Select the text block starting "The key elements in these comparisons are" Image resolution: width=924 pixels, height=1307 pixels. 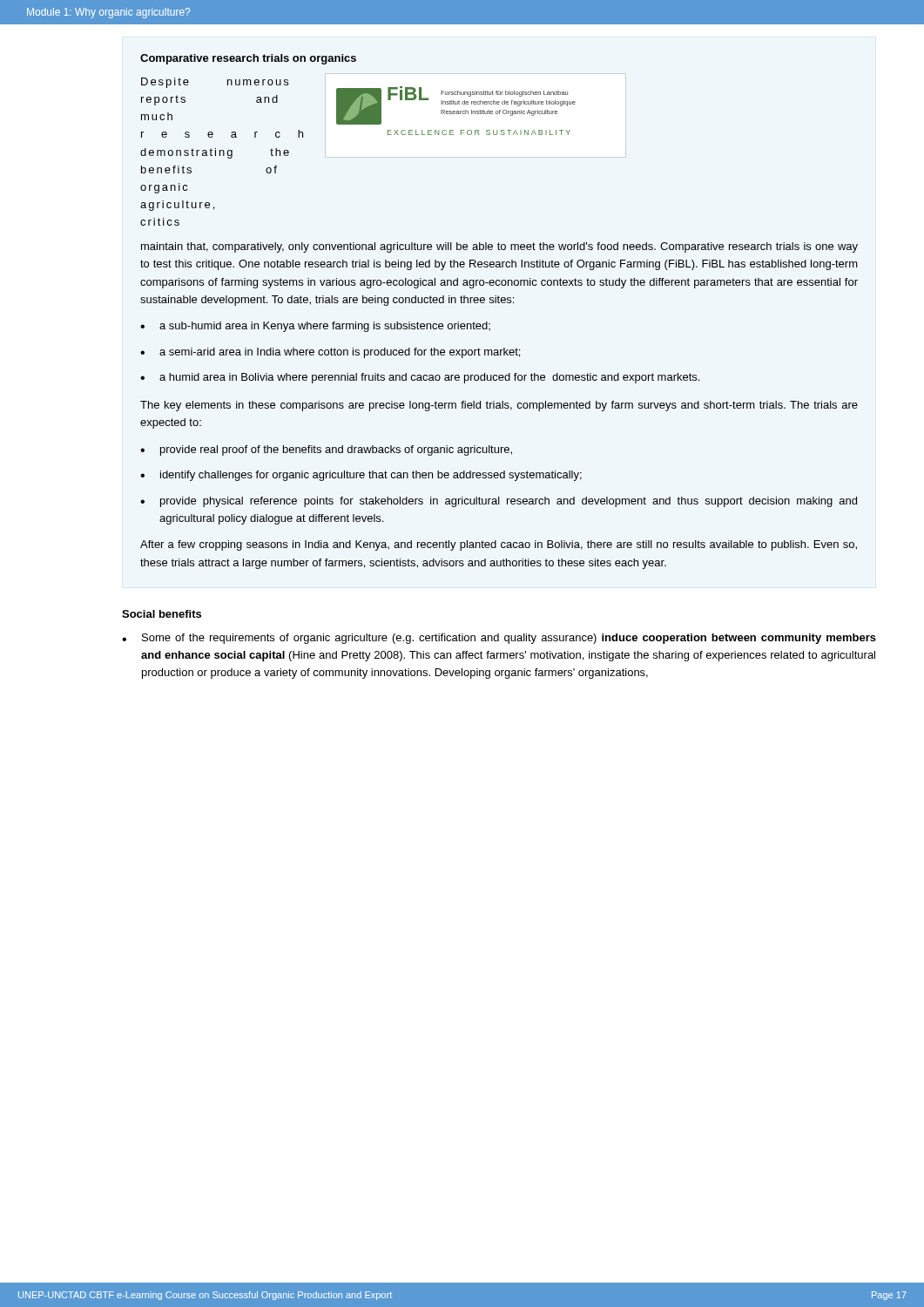(499, 414)
